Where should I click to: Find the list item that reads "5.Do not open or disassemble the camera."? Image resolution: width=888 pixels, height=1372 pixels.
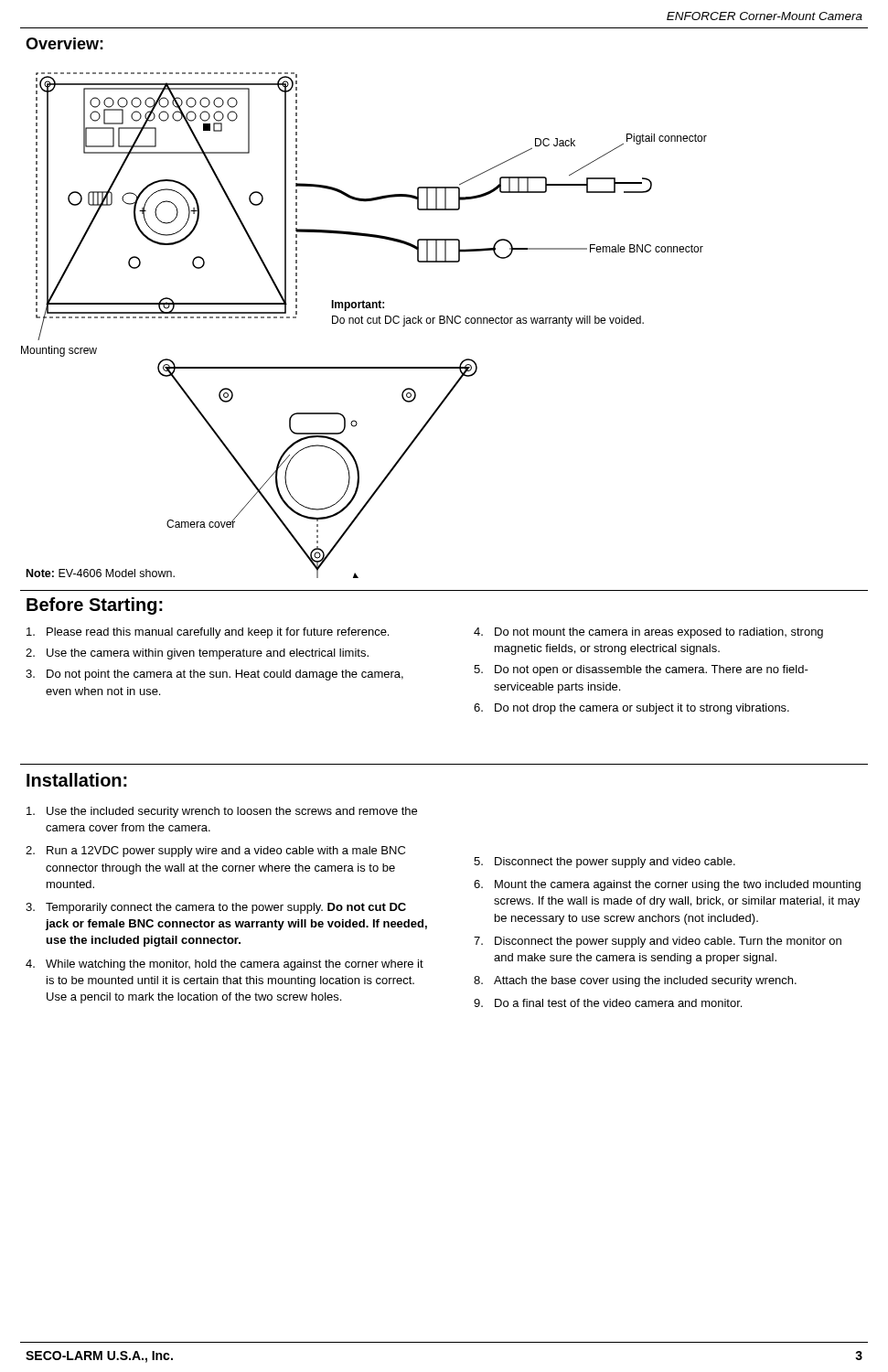coord(668,678)
